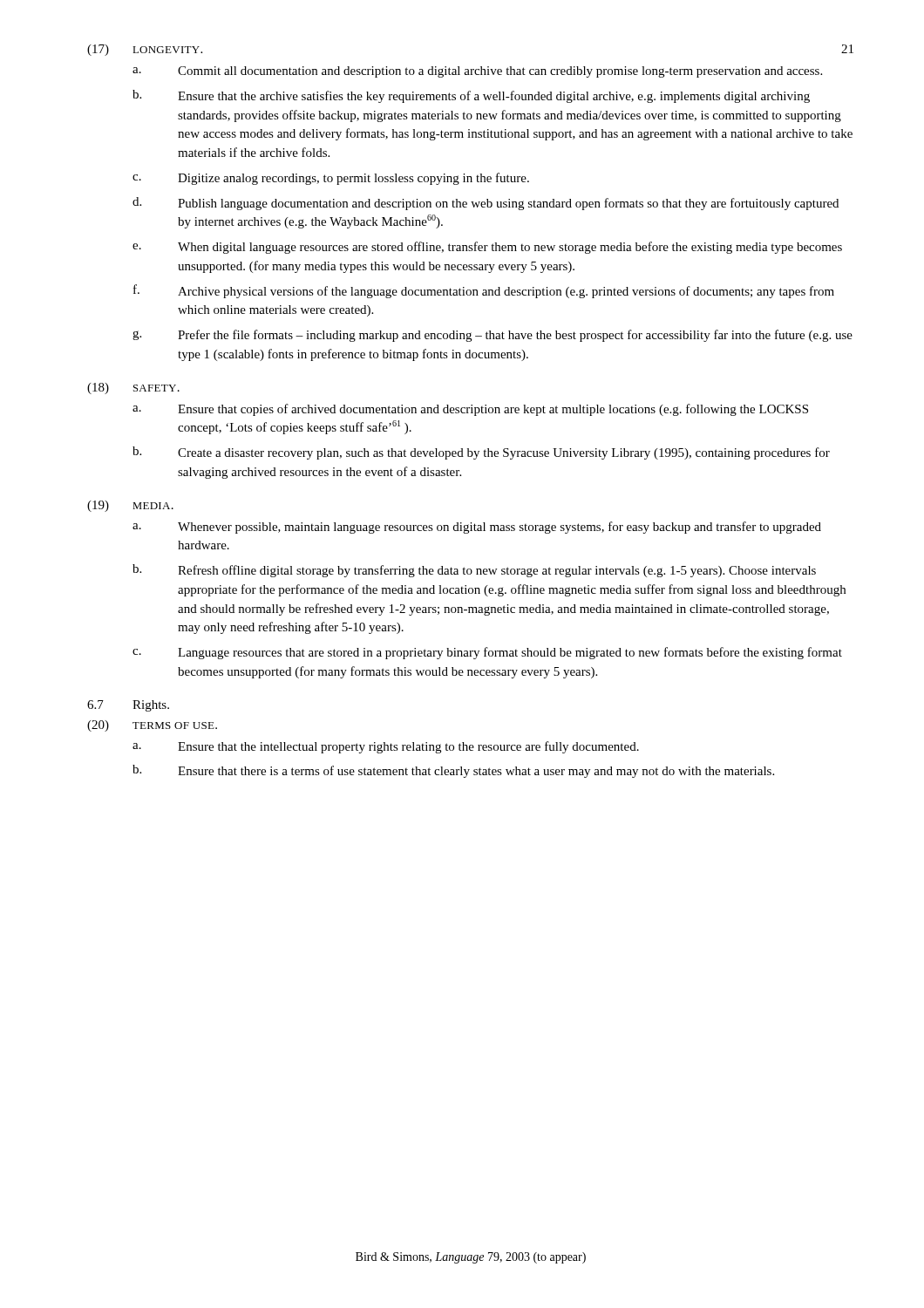Image resolution: width=924 pixels, height=1308 pixels.
Task: Locate the list item that reads "e. When digital language resources are"
Action: click(493, 257)
